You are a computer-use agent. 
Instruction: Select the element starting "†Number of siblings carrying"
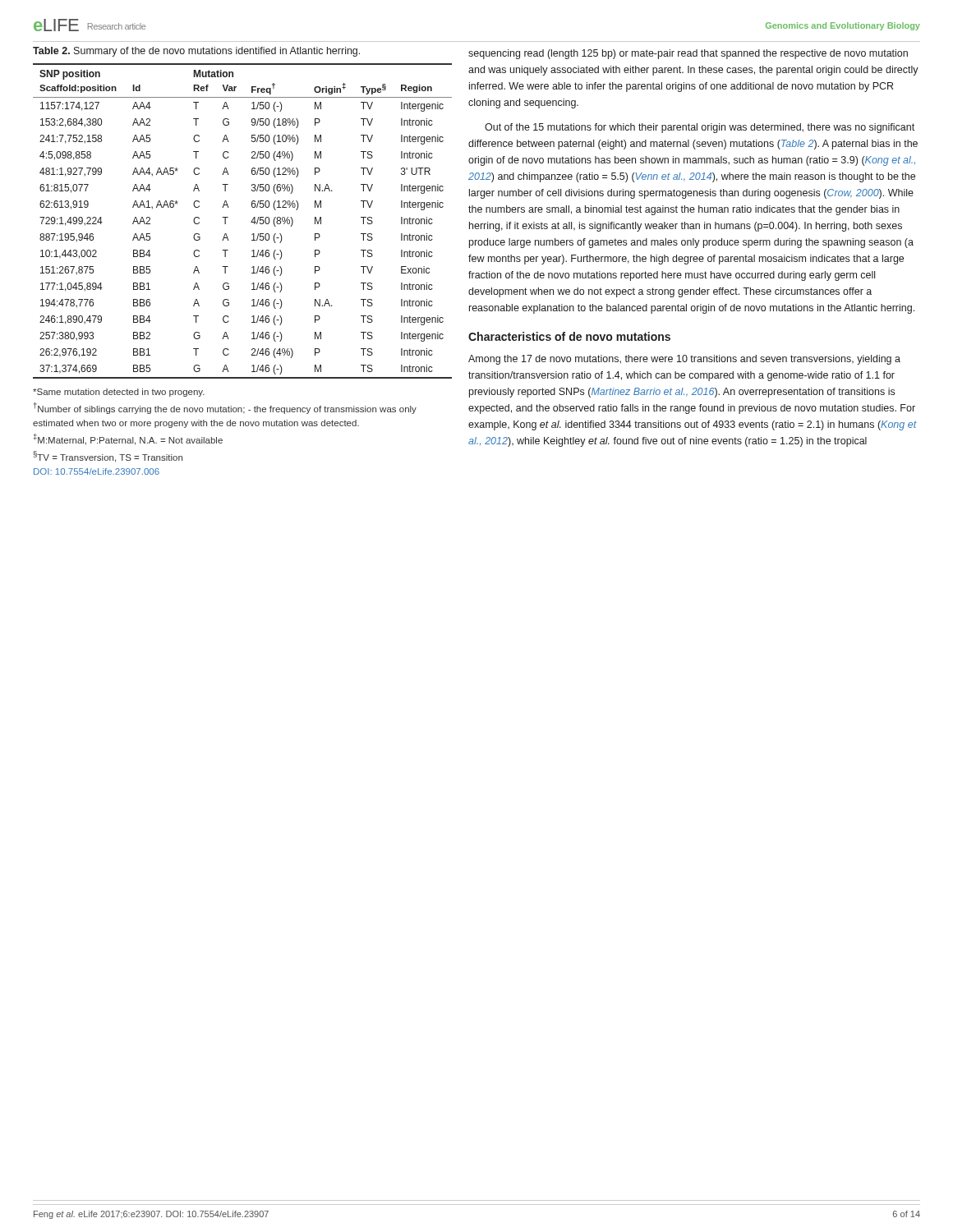point(225,414)
